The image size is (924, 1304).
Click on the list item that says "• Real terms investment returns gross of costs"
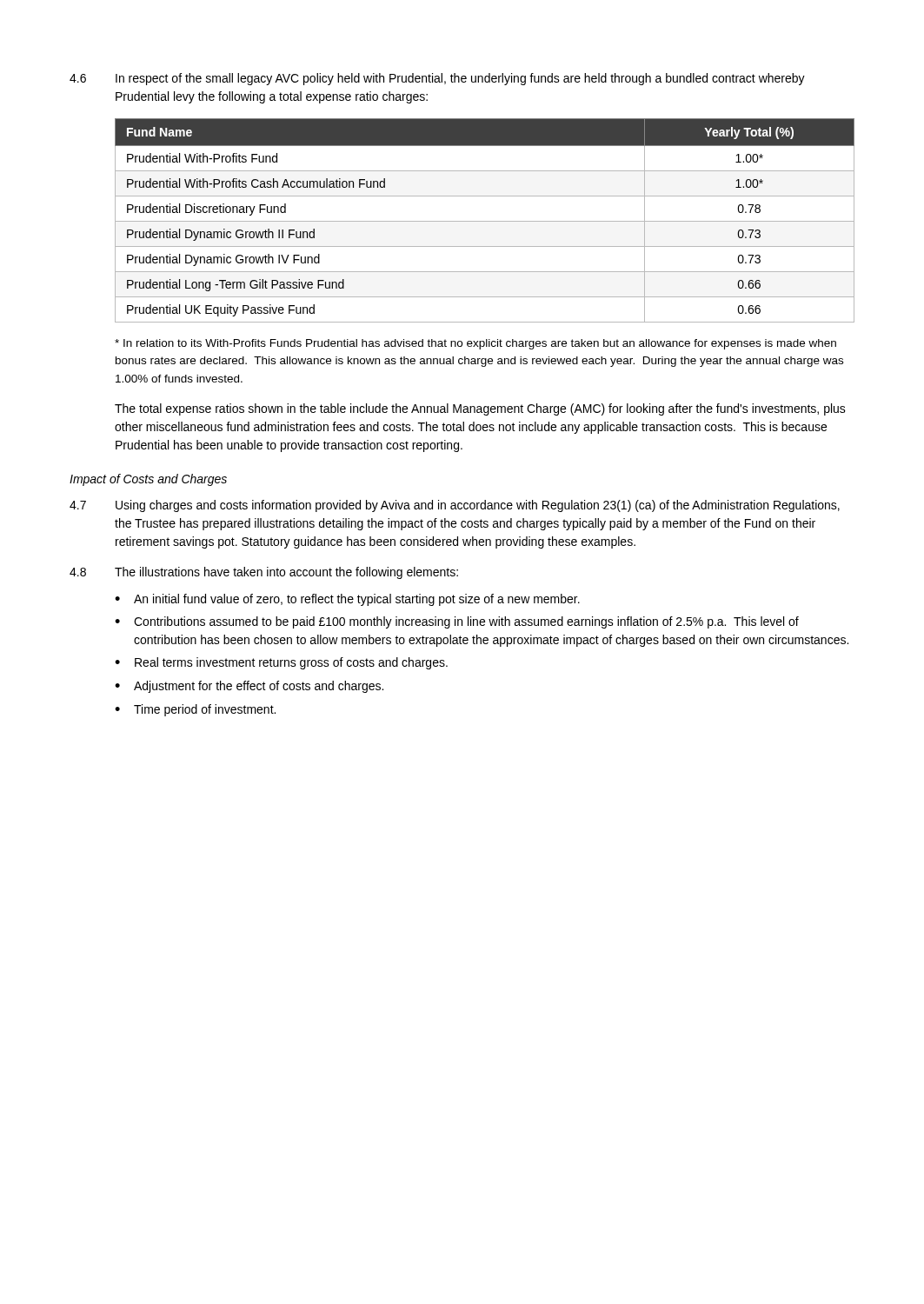click(x=282, y=663)
